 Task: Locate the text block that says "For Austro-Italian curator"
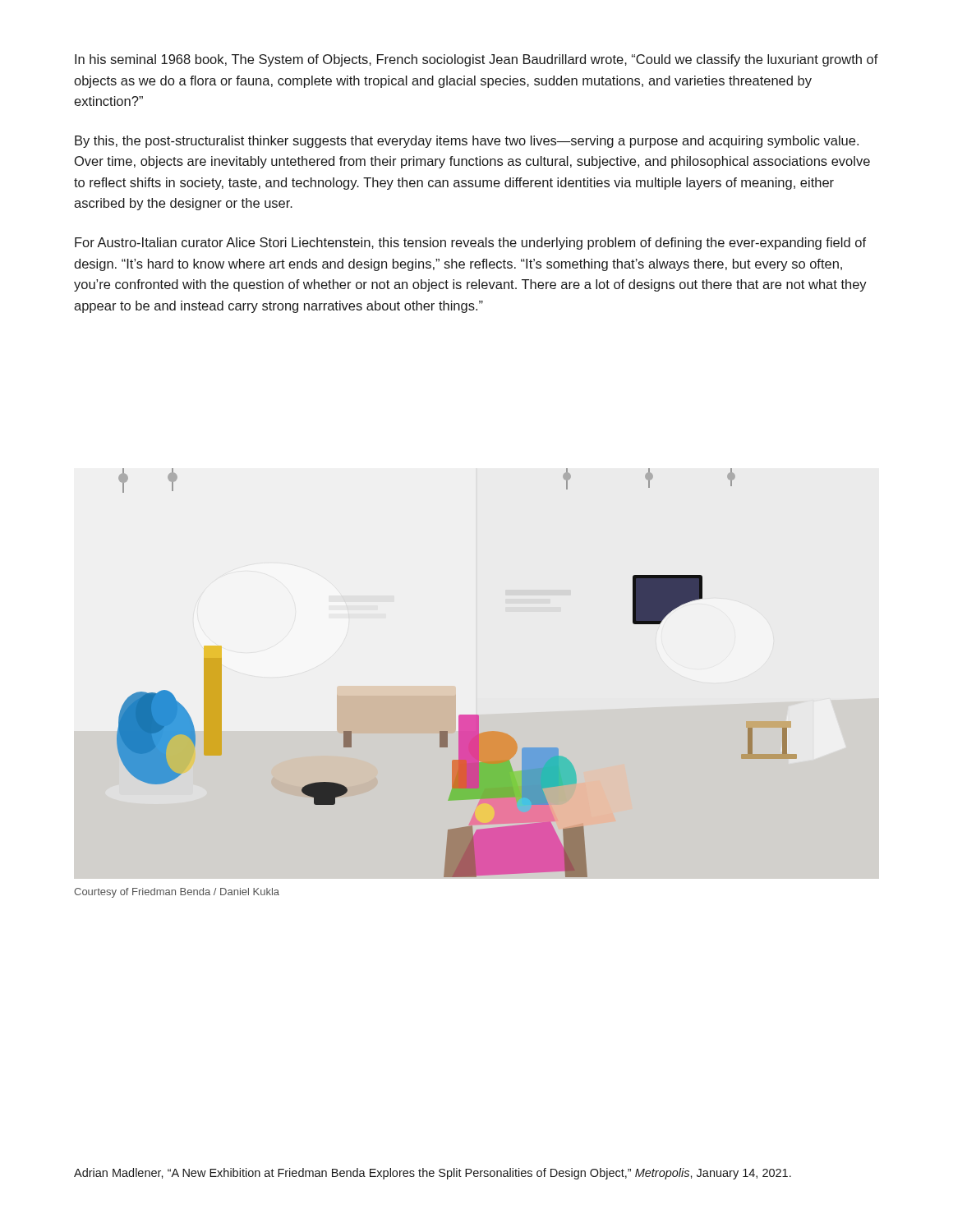click(470, 274)
